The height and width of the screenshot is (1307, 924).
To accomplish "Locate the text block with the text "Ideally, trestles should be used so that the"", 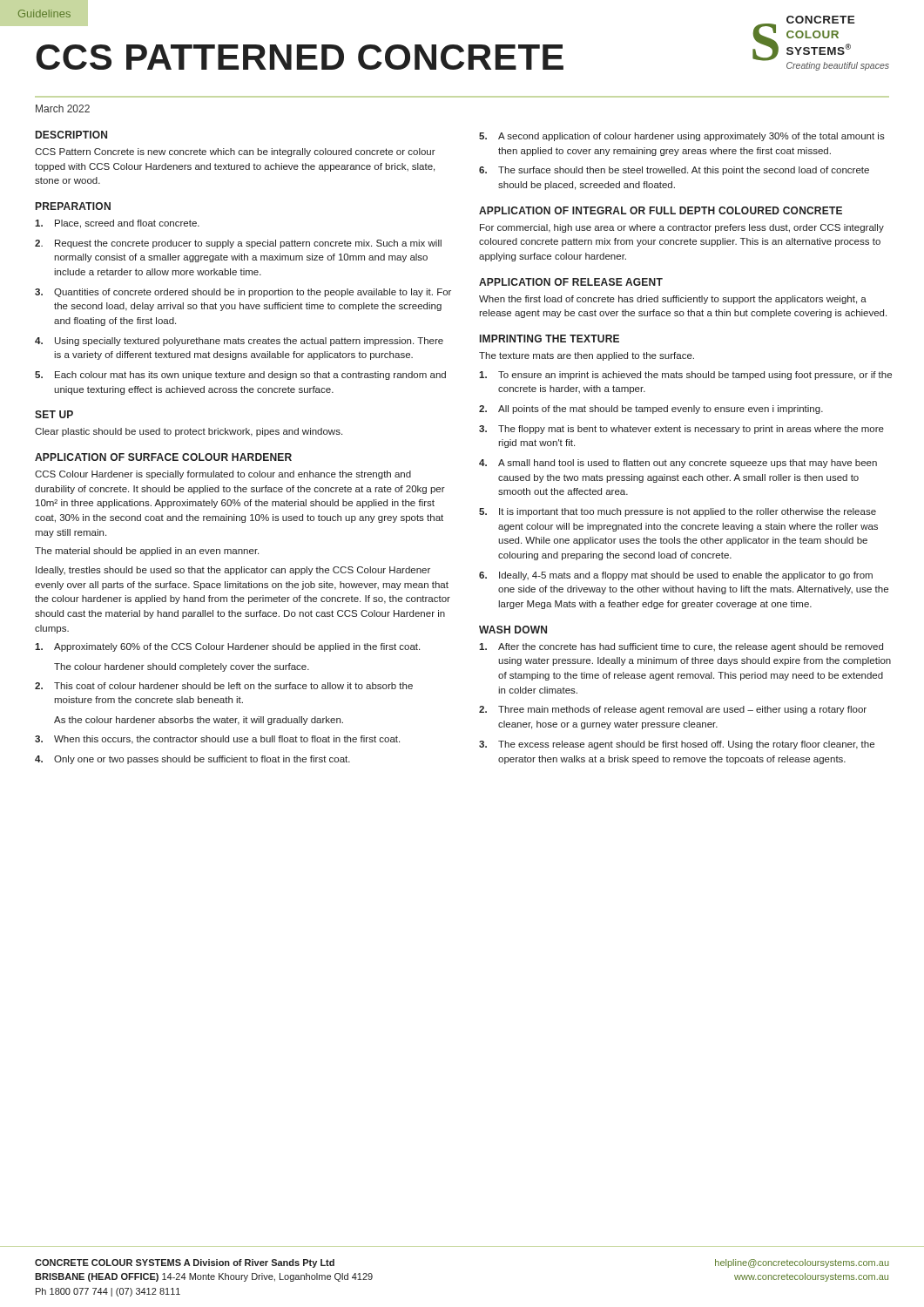I will click(243, 599).
